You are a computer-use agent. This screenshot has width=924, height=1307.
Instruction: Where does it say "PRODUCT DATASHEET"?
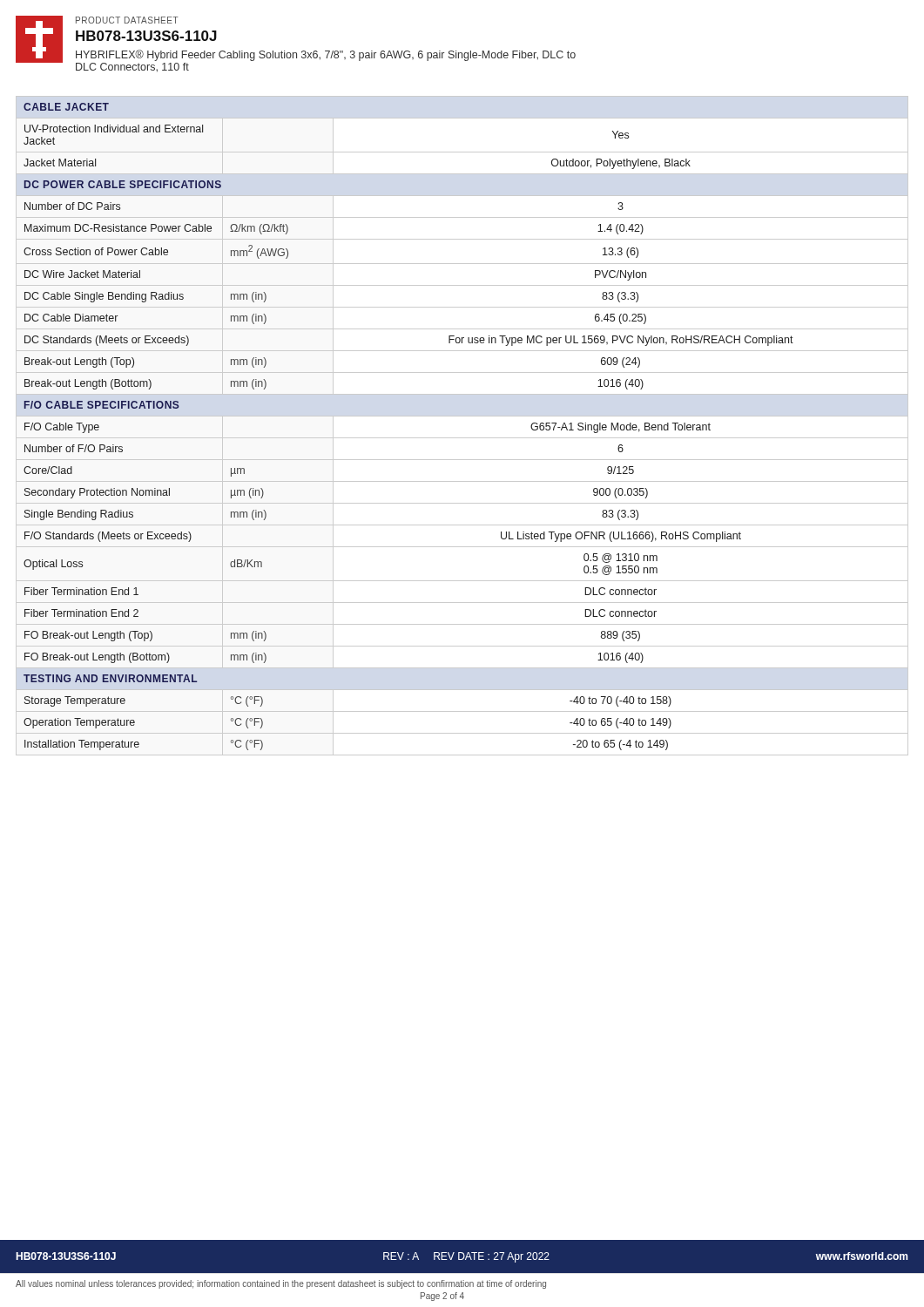coord(127,20)
